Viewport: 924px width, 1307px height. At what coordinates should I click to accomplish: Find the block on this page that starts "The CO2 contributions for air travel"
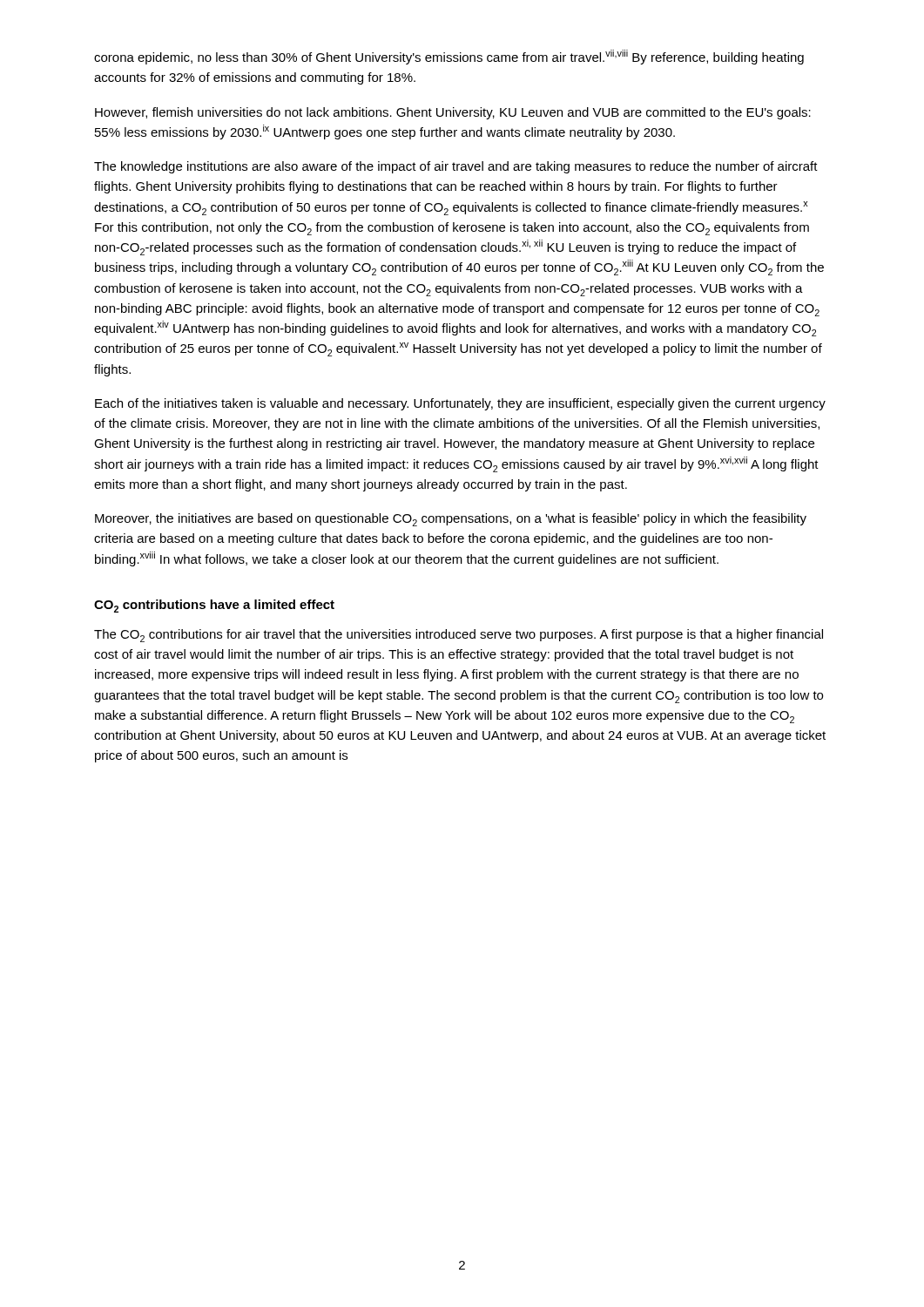(x=462, y=695)
